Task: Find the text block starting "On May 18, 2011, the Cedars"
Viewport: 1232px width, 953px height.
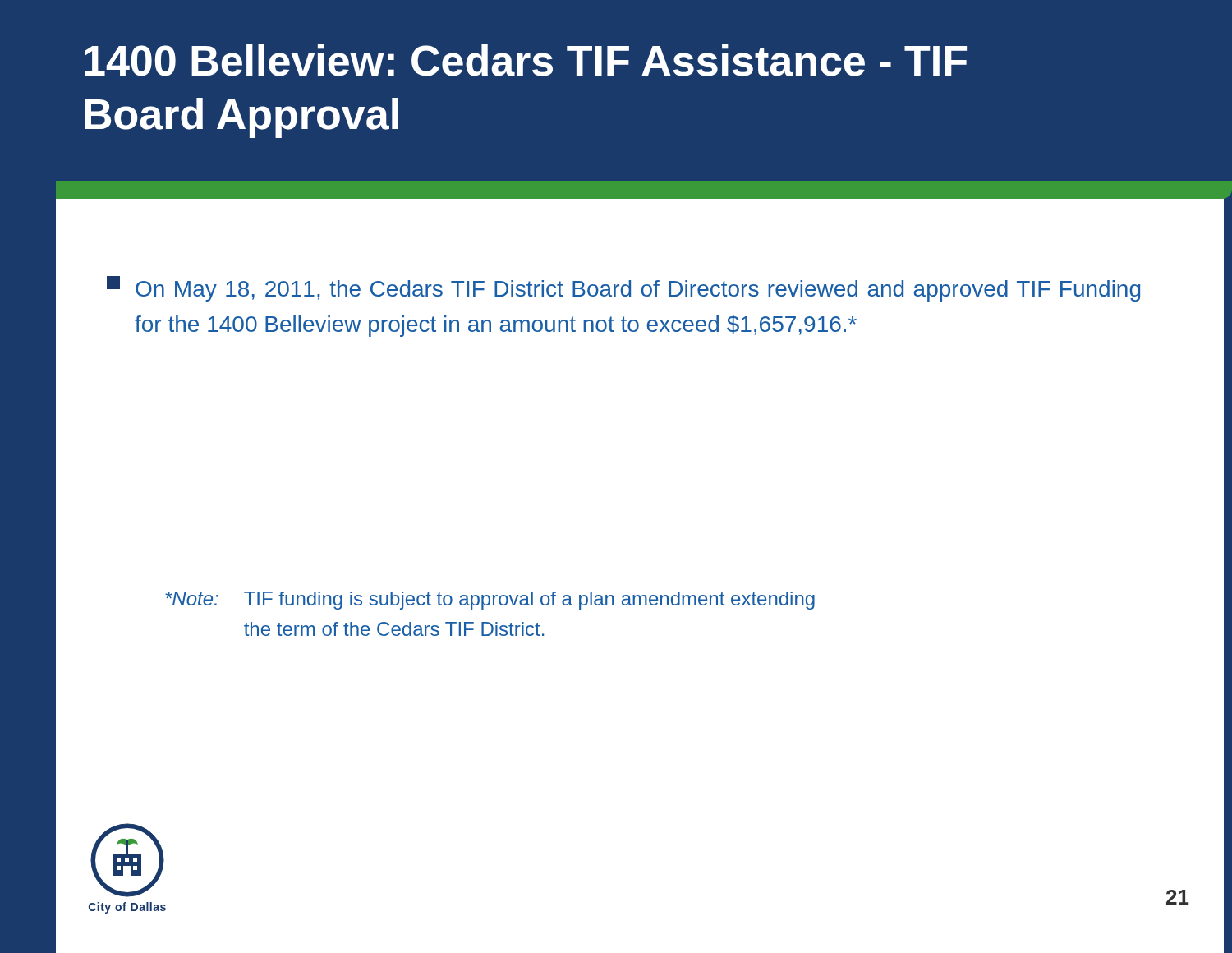Action: click(624, 307)
